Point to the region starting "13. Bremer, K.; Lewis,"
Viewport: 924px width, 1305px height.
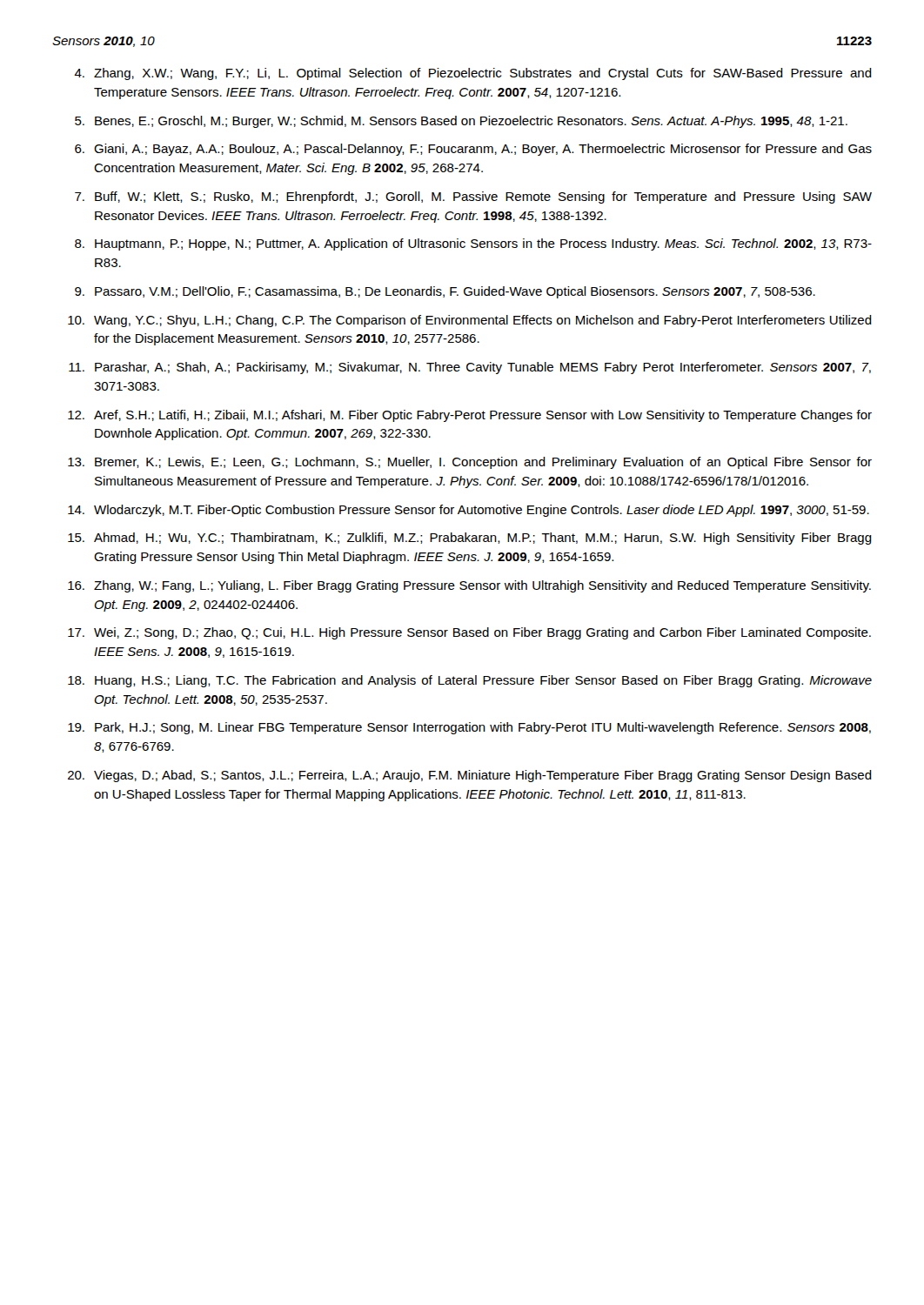point(462,471)
